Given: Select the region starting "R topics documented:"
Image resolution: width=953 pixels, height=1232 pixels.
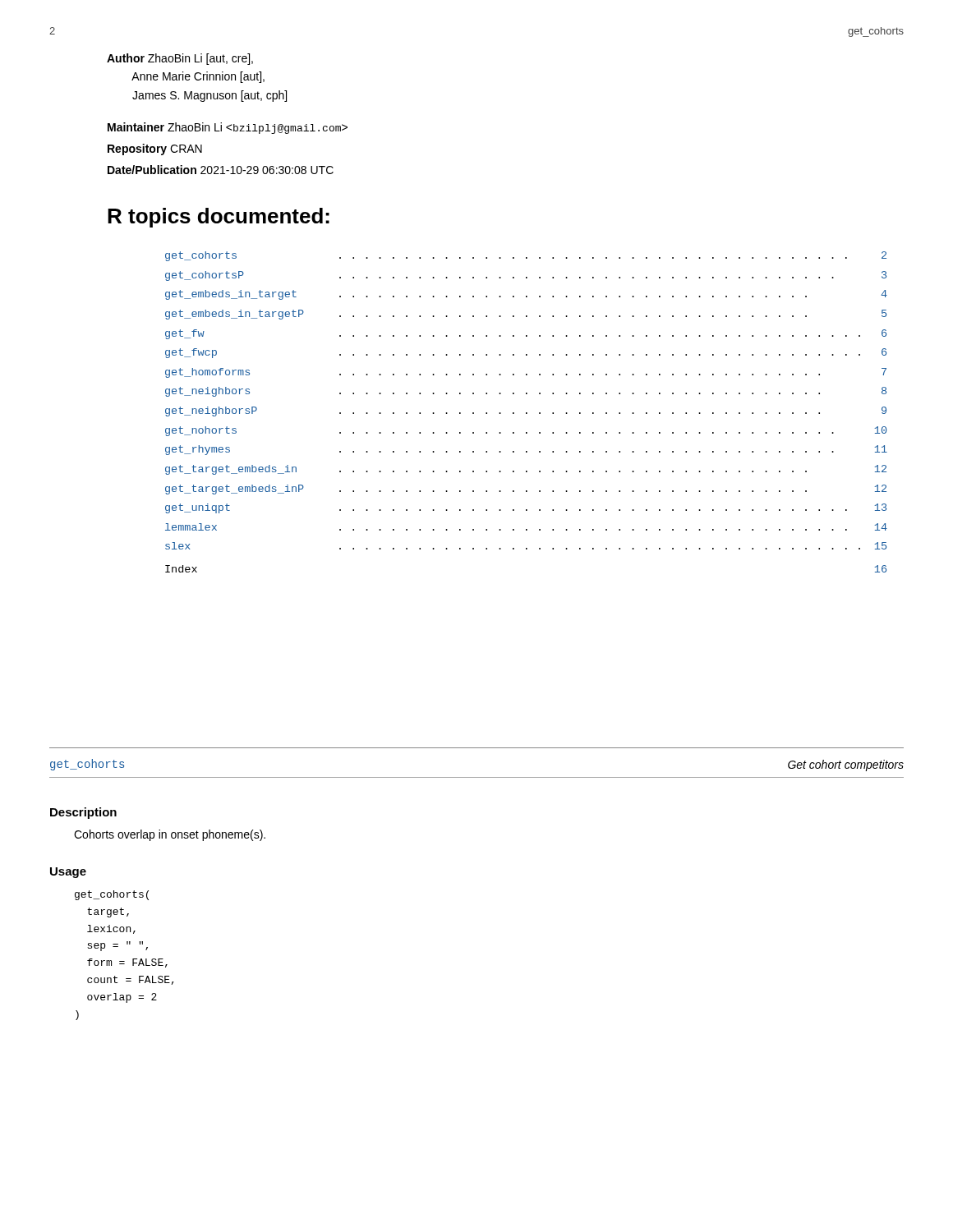Looking at the screenshot, I should point(219,216).
